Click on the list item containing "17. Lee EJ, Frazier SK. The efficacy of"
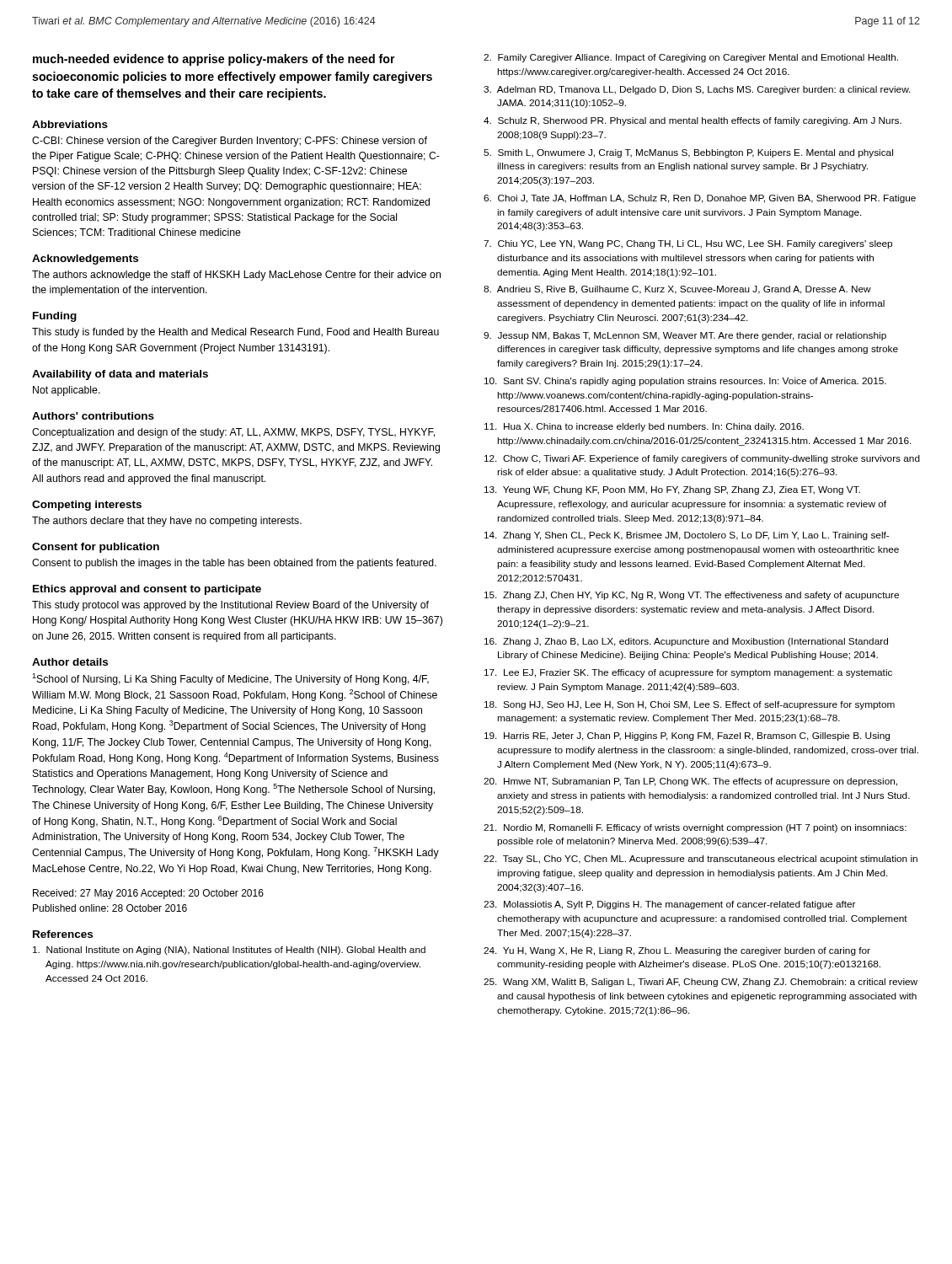 (688, 679)
